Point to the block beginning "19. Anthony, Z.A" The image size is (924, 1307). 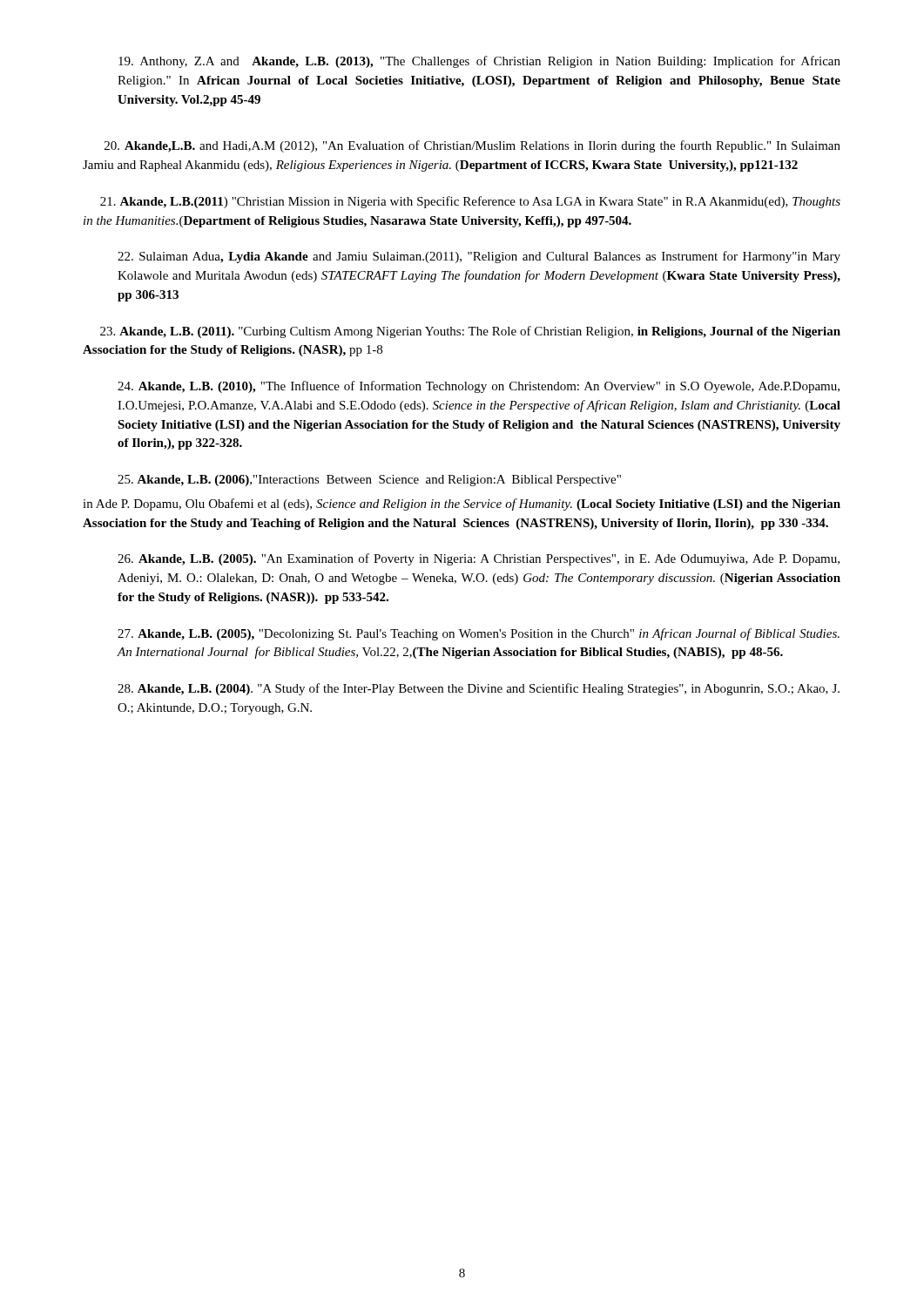(479, 80)
